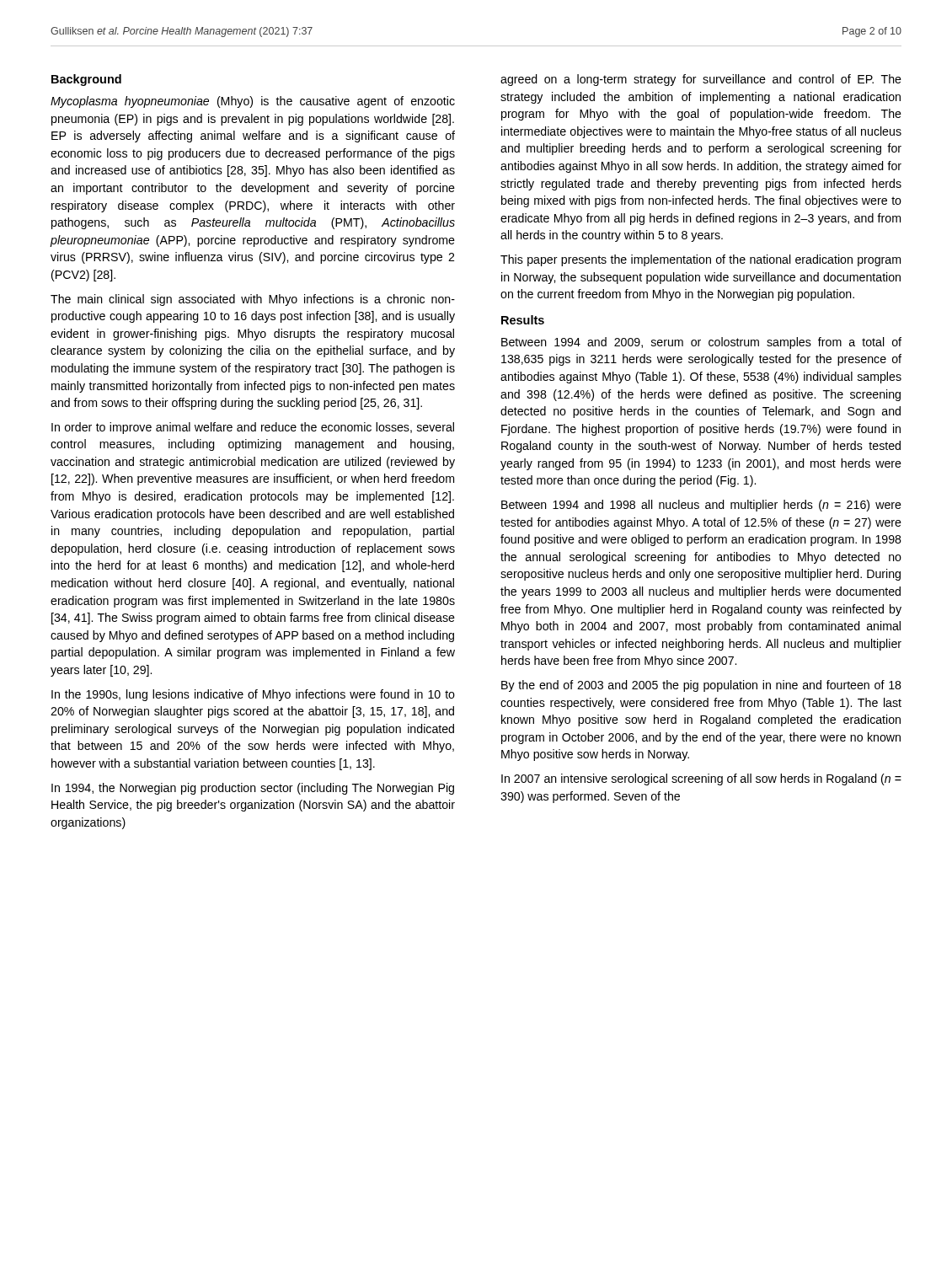Locate the region starting "The main clinical sign associated"

[253, 351]
